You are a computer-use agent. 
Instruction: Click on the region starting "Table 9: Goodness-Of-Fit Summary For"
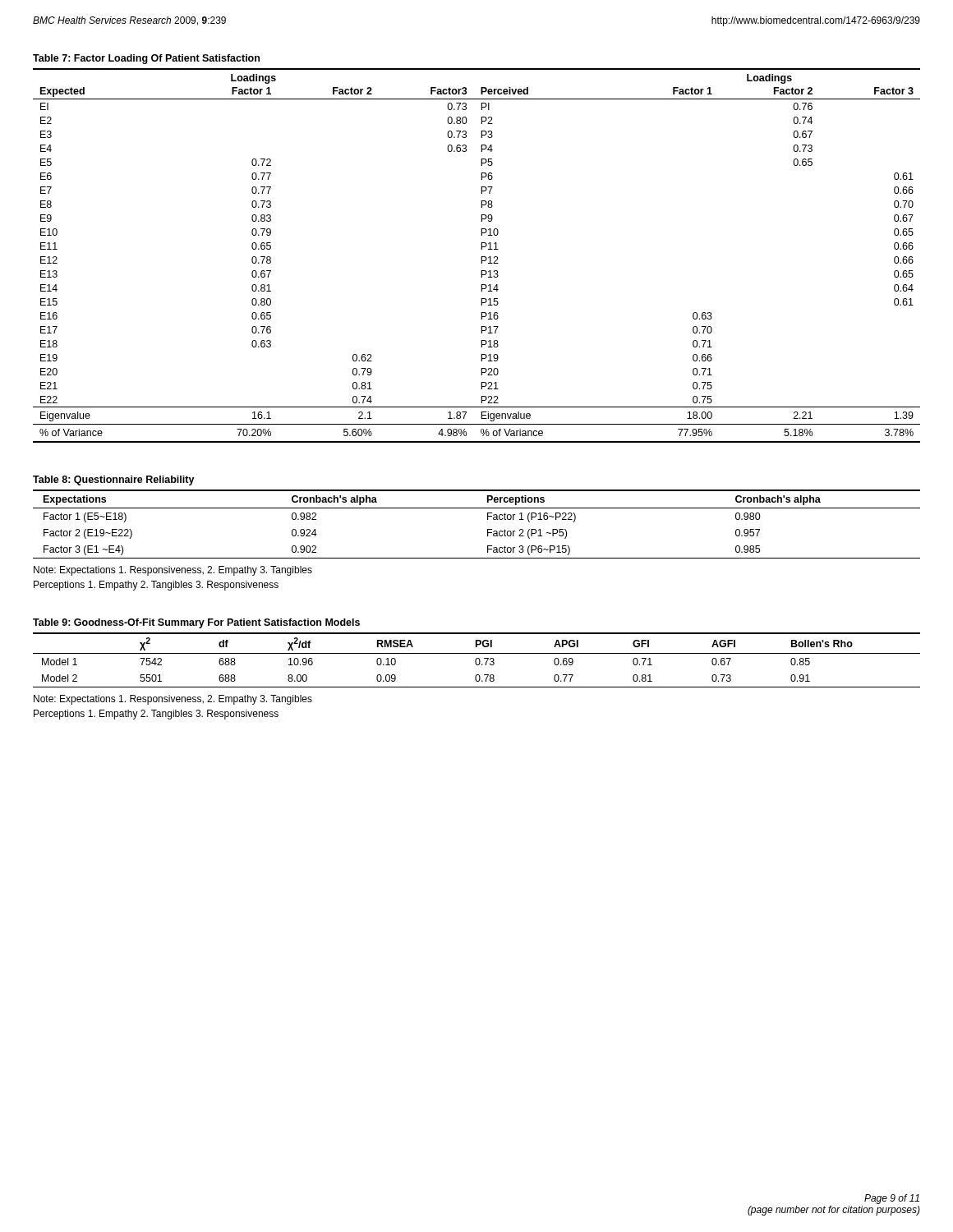pos(197,623)
